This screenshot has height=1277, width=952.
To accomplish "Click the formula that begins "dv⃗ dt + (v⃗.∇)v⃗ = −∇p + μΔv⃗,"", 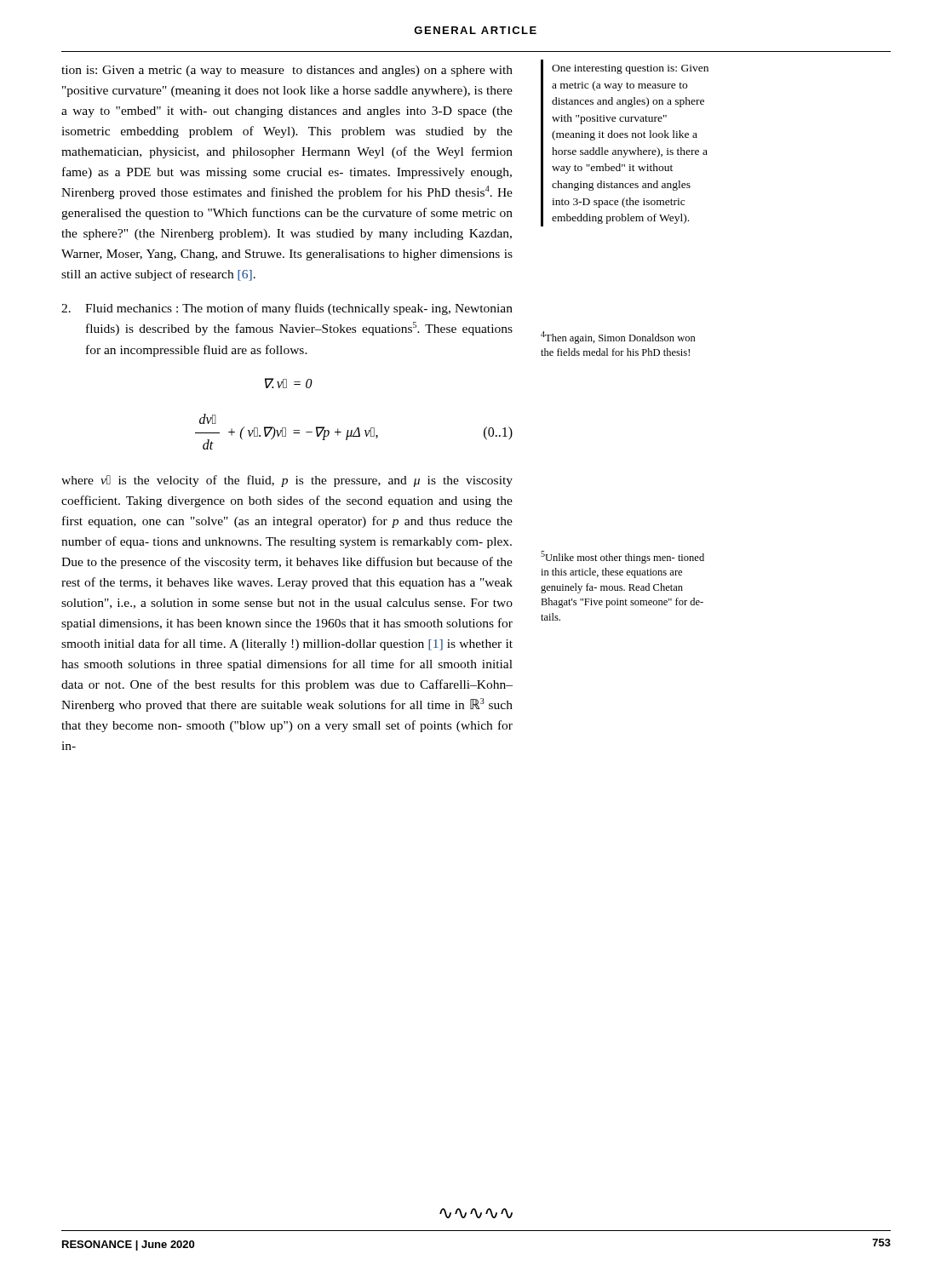I will tap(287, 433).
